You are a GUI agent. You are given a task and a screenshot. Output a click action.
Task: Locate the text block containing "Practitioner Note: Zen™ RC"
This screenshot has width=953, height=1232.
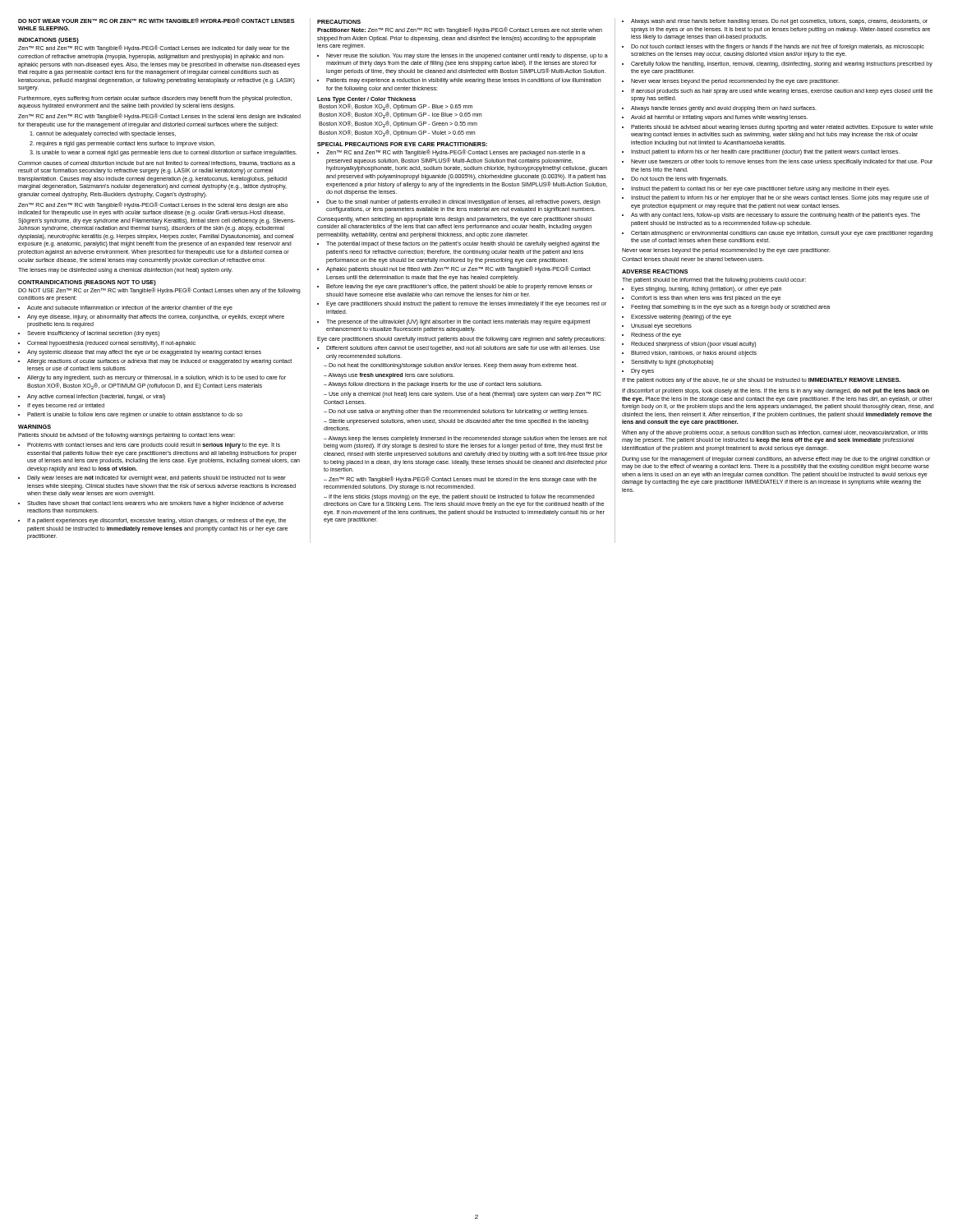(x=460, y=38)
